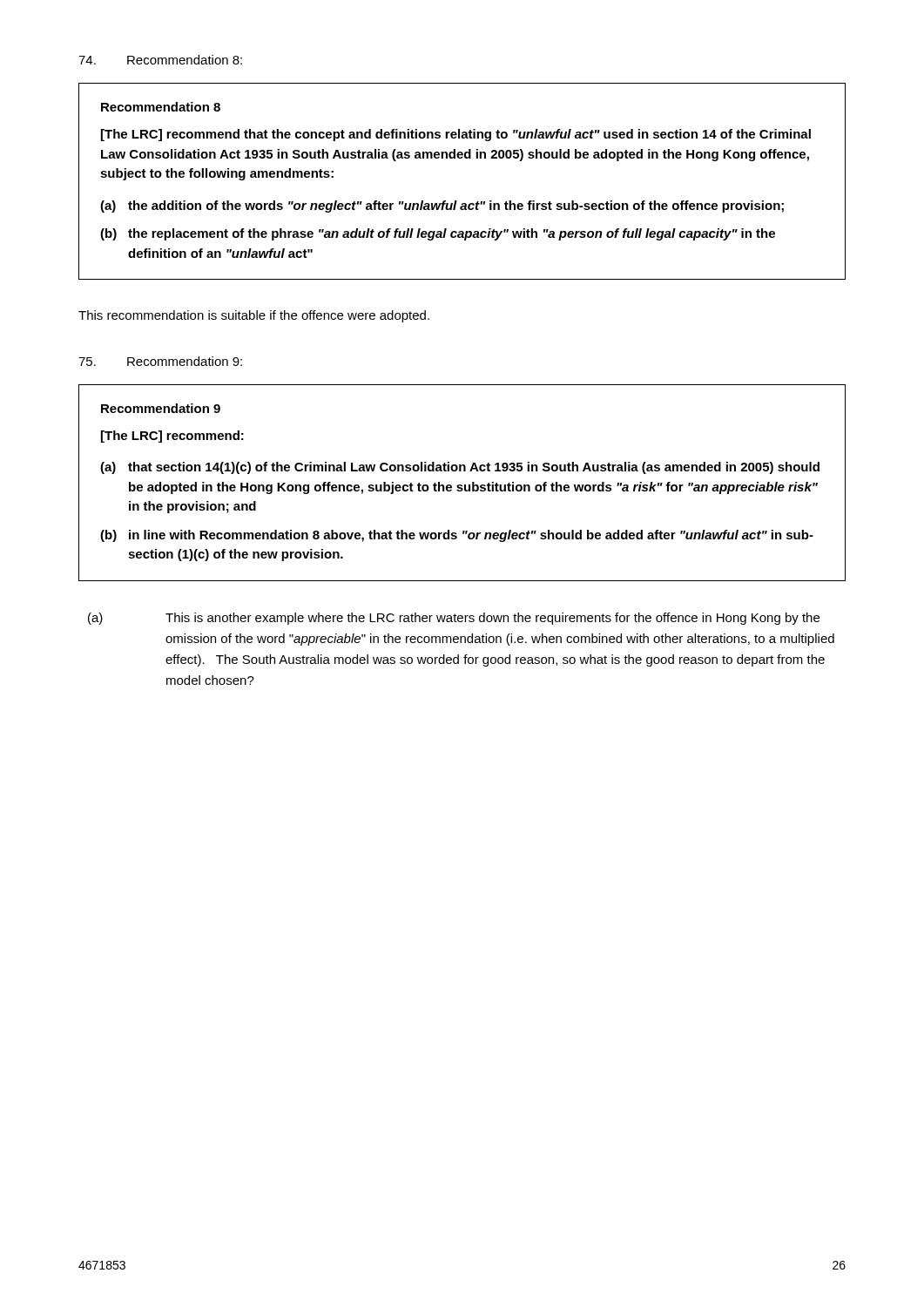This screenshot has width=924, height=1307.
Task: Click where it says "75. Recommendation 9:"
Action: coord(161,361)
